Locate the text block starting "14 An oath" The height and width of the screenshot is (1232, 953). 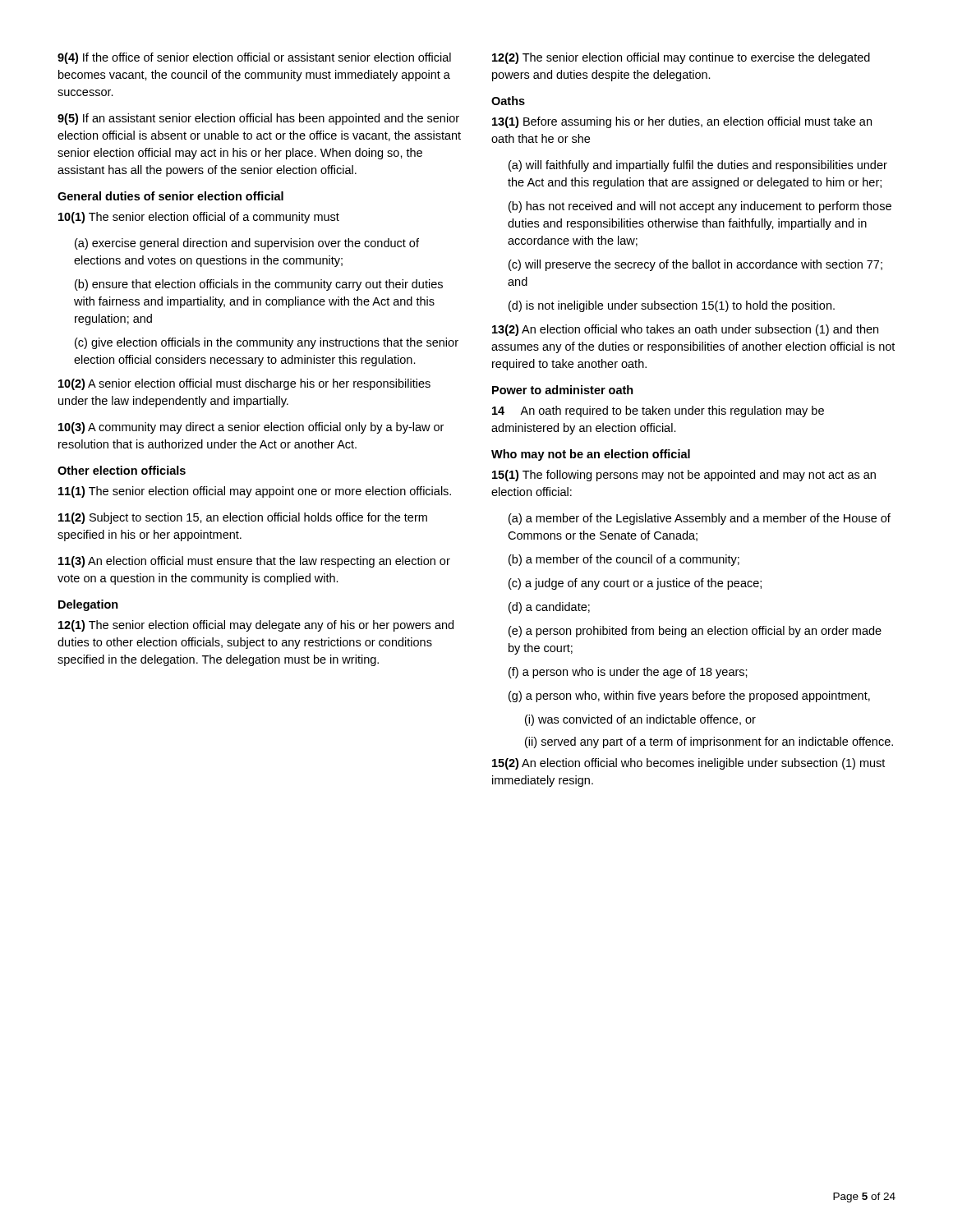tap(693, 420)
